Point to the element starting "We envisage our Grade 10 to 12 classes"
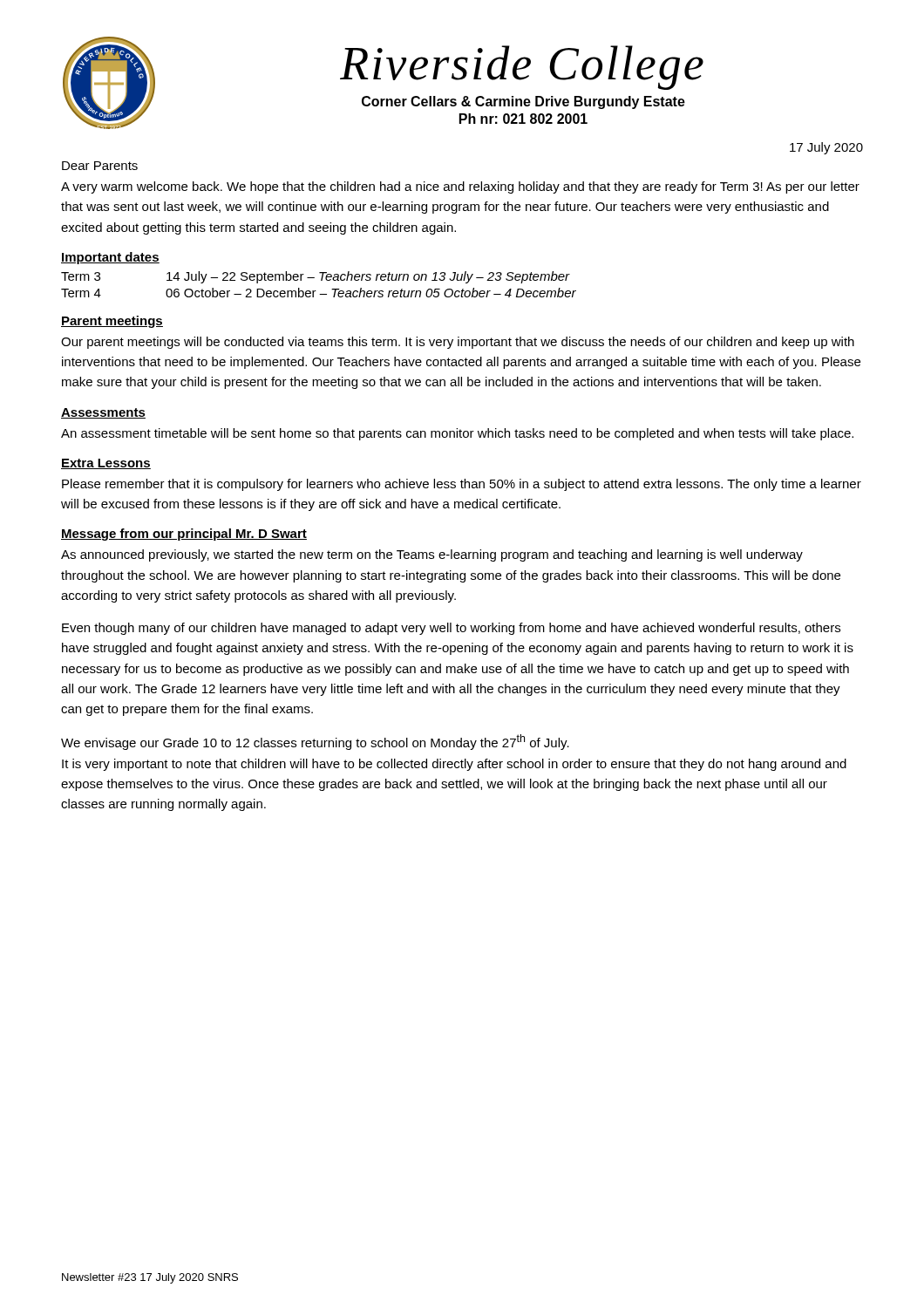Viewport: 924px width, 1308px height. click(454, 772)
